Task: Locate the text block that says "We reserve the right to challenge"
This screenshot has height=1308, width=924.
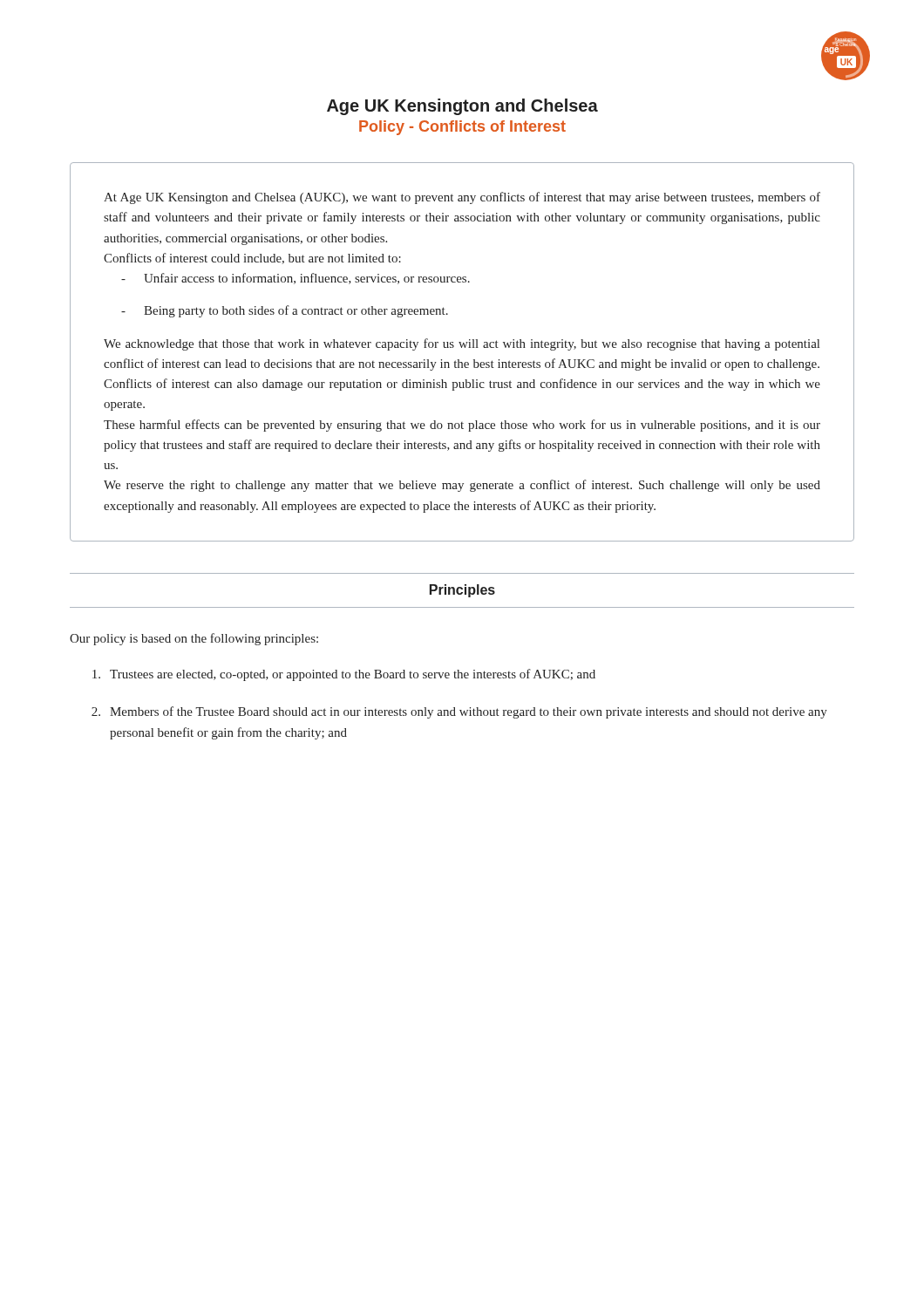Action: point(462,496)
